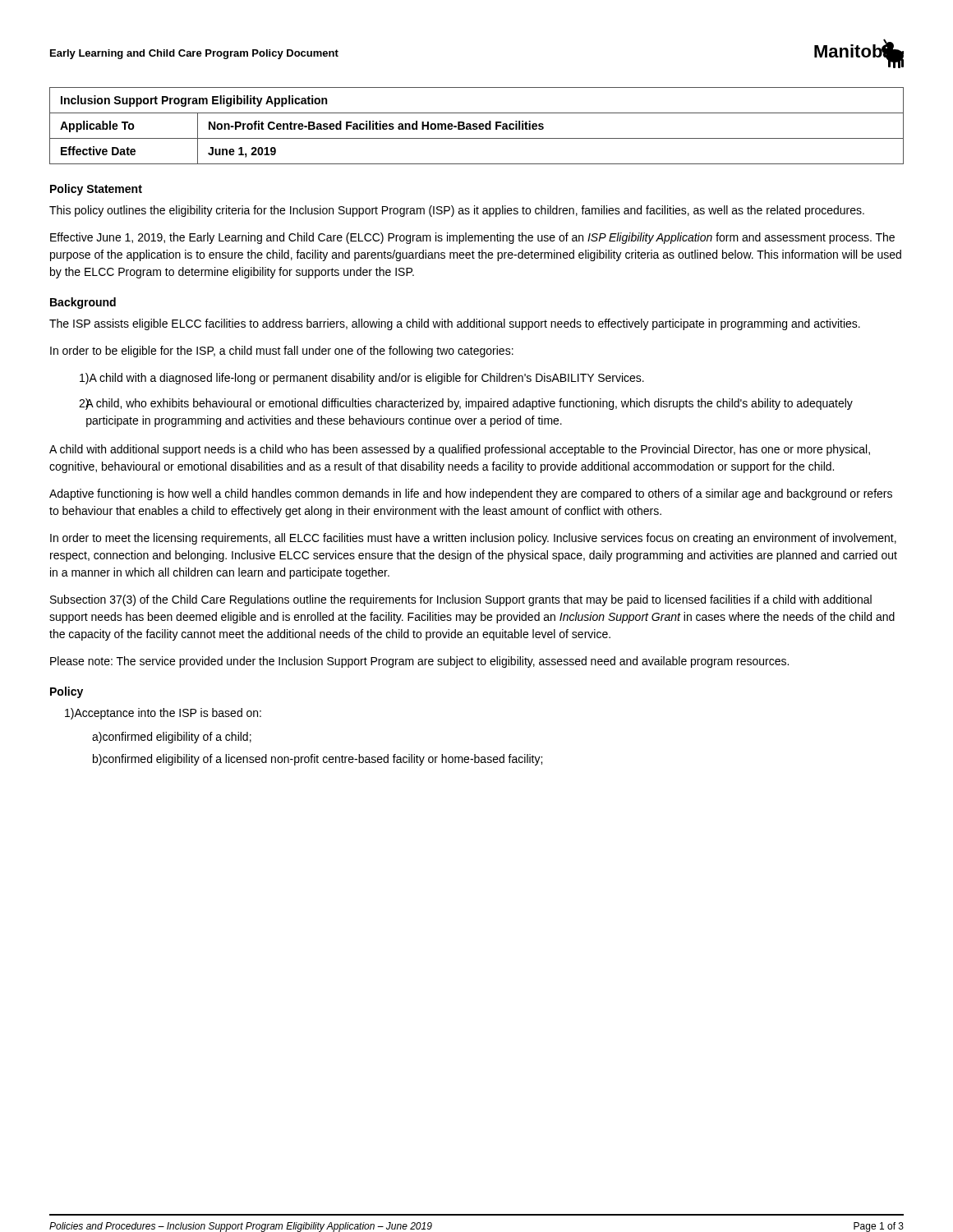This screenshot has height=1232, width=953.
Task: Locate the text block with the text "This policy outlines the eligibility criteria for"
Action: (457, 210)
